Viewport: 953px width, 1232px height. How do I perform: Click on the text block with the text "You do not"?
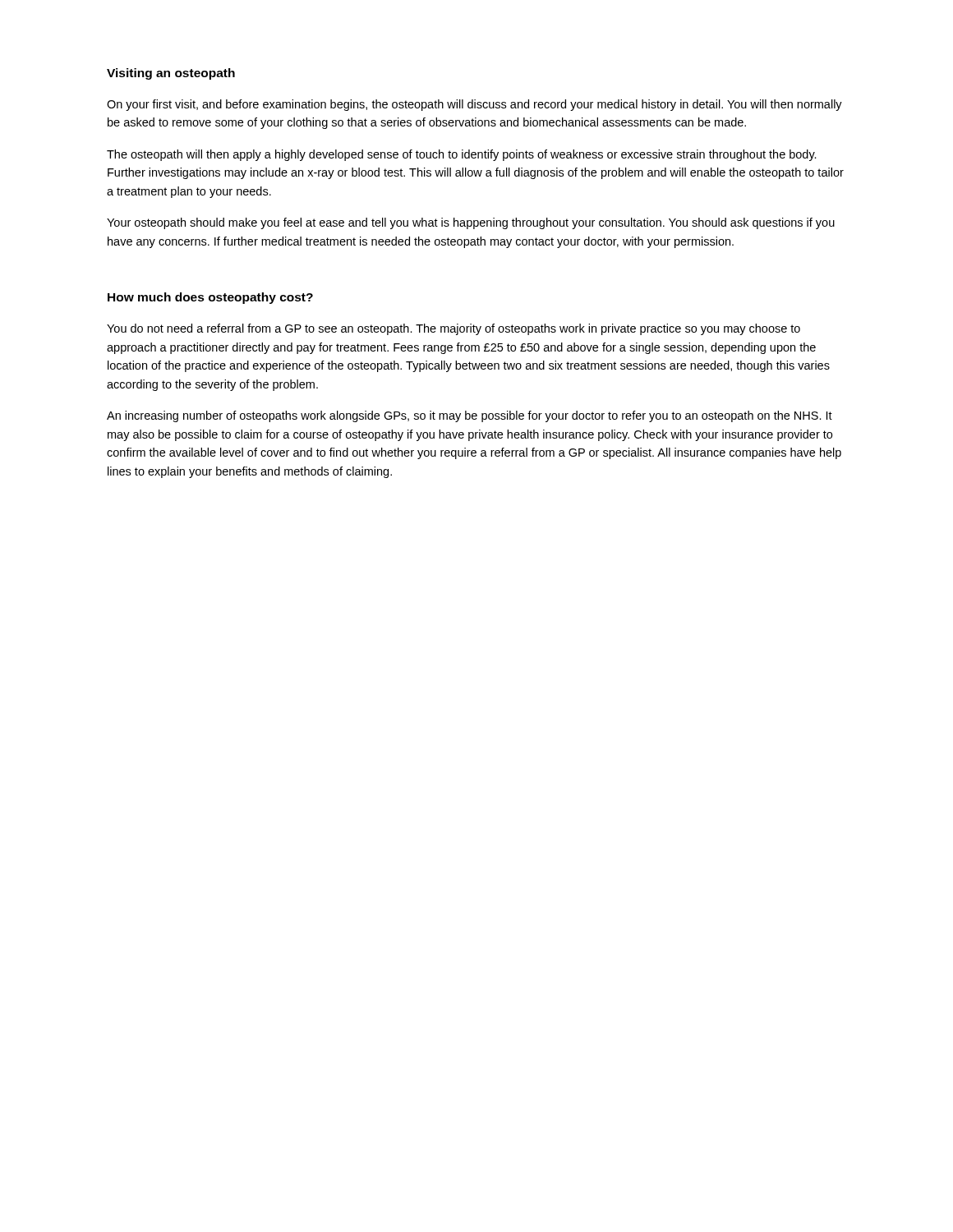tap(468, 356)
